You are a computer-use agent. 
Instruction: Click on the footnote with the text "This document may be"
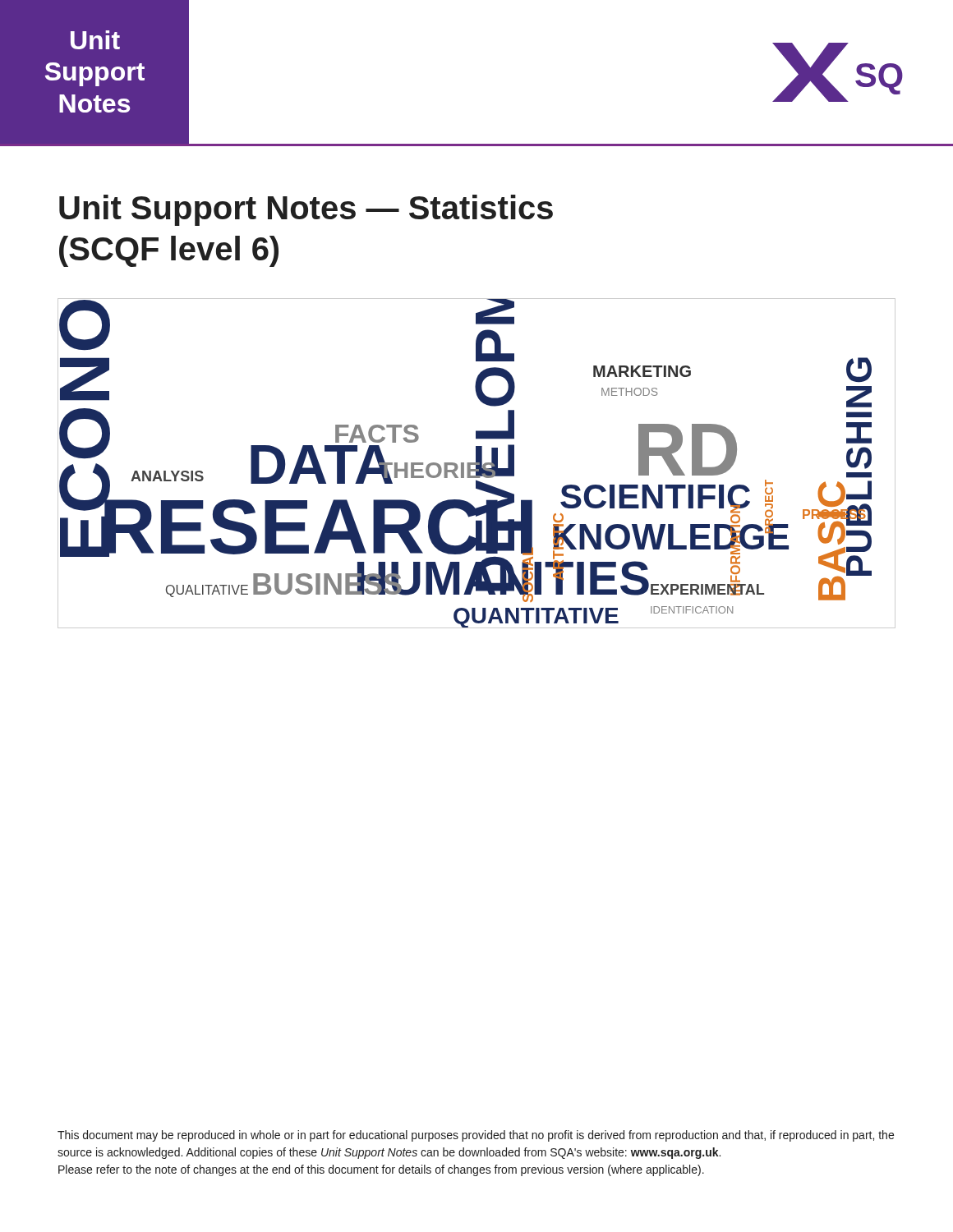point(476,1152)
